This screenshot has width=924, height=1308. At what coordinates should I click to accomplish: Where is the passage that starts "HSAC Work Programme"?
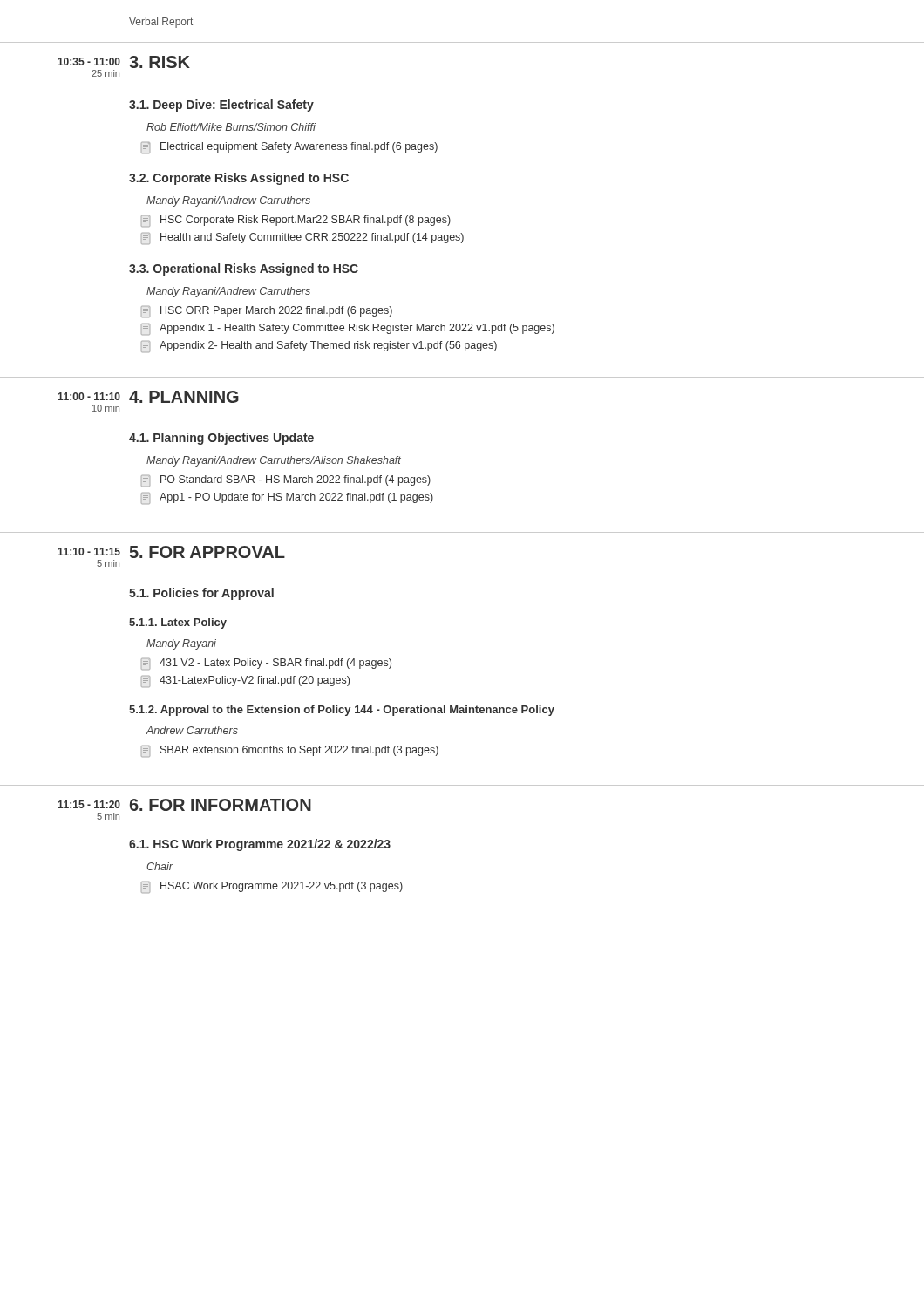coord(271,887)
